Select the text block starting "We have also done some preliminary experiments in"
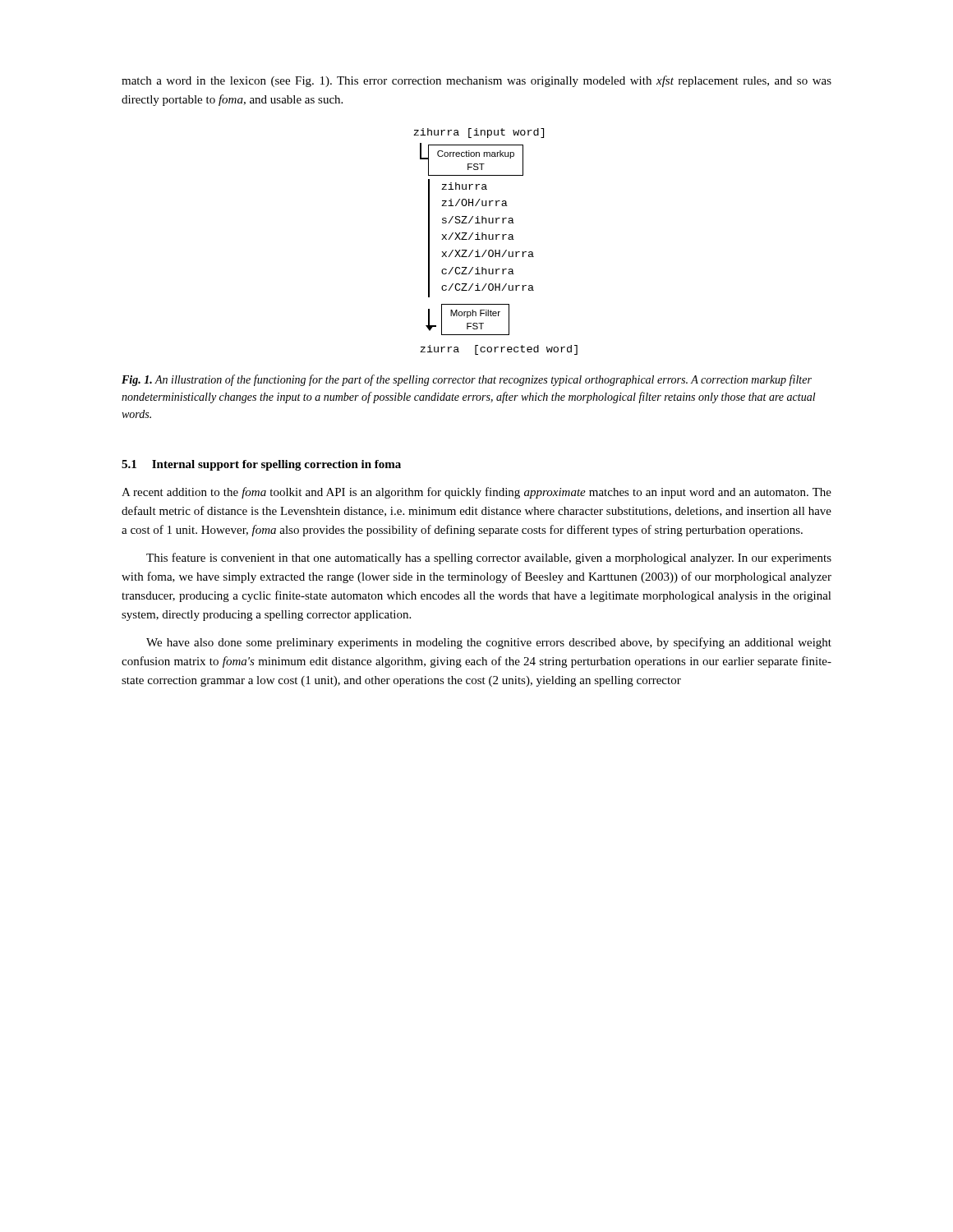This screenshot has width=953, height=1232. coord(476,662)
